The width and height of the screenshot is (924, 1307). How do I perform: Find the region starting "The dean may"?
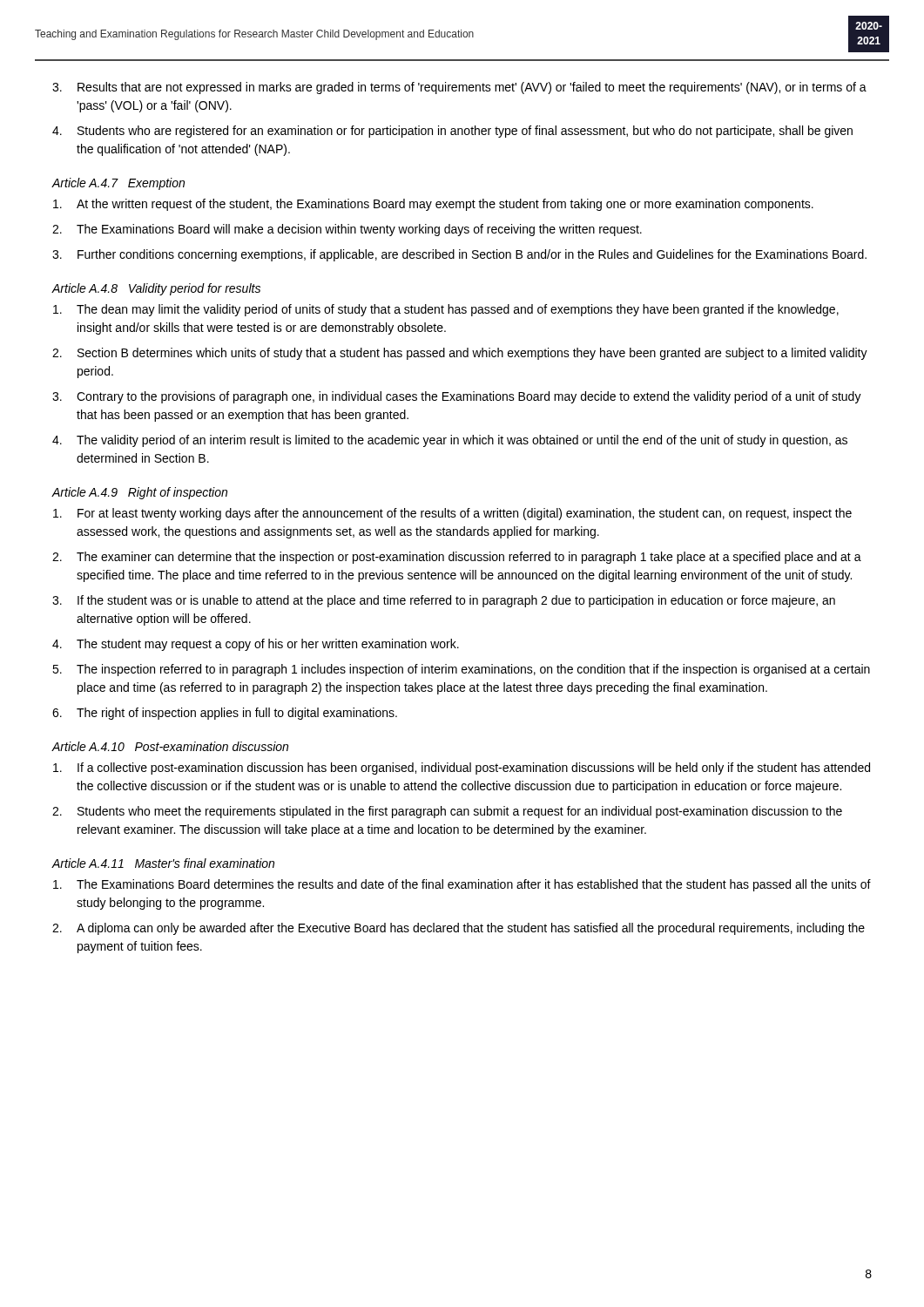click(x=462, y=319)
